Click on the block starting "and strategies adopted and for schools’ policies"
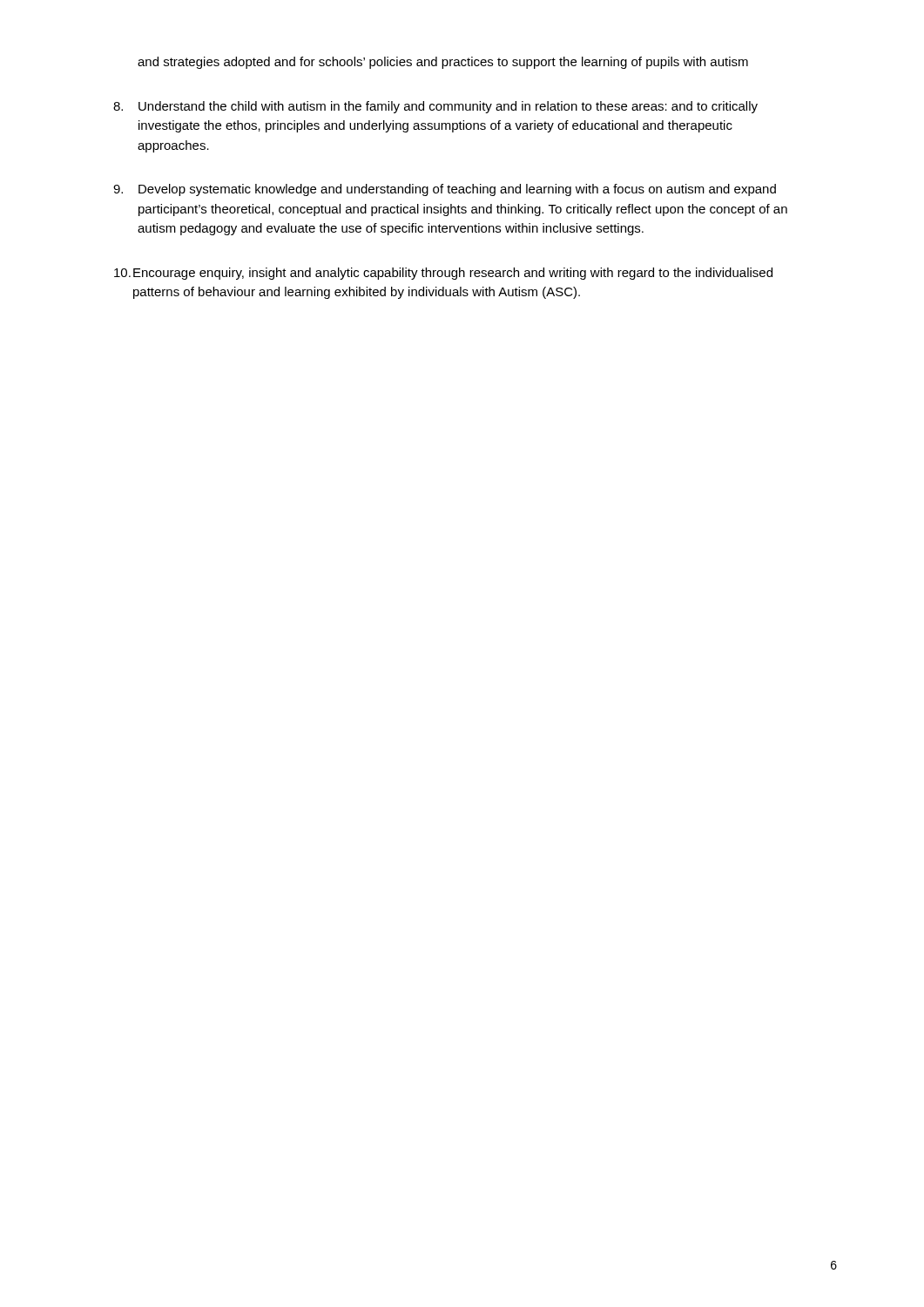 point(465,62)
